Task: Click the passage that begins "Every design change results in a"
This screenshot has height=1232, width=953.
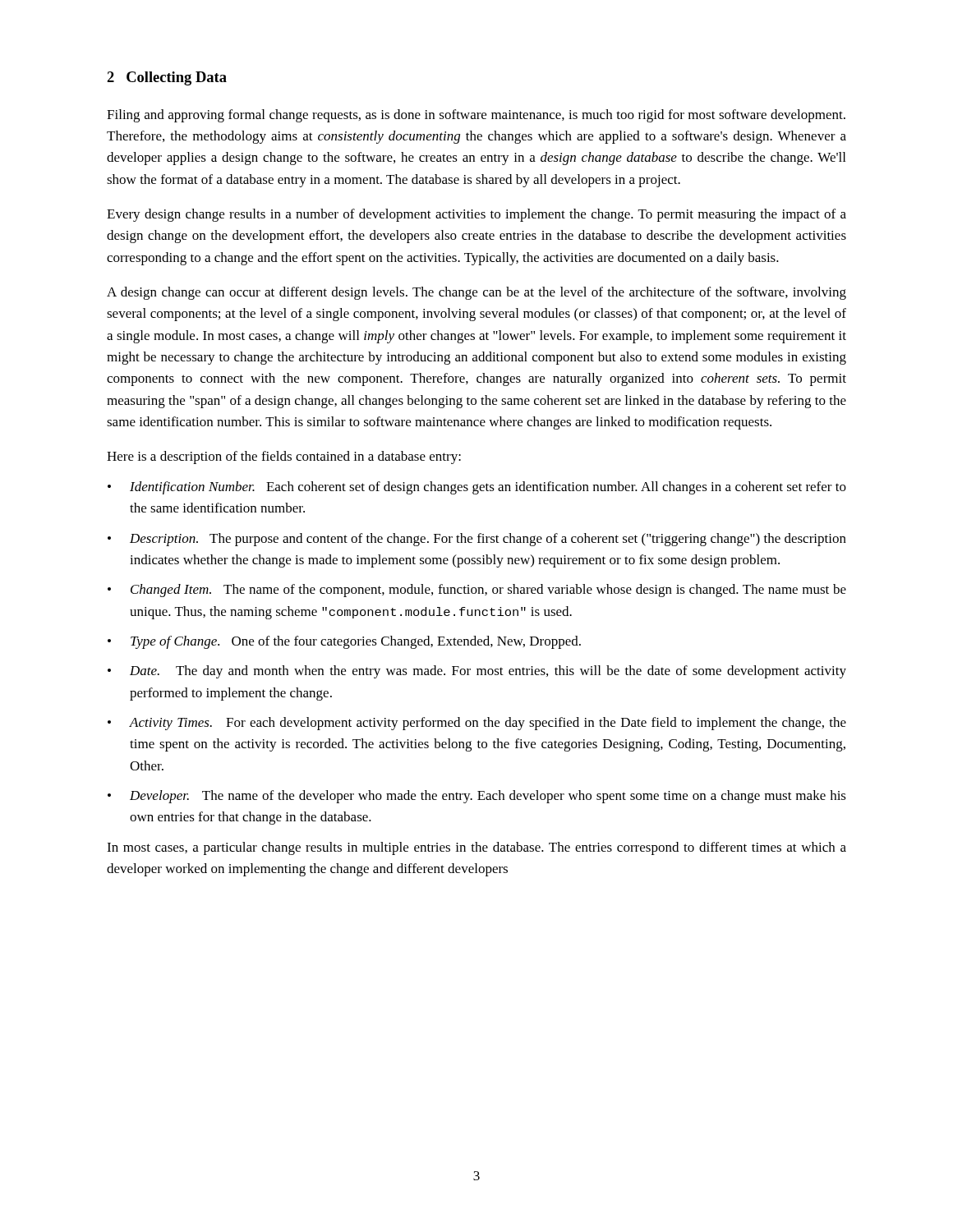Action: pyautogui.click(x=476, y=236)
